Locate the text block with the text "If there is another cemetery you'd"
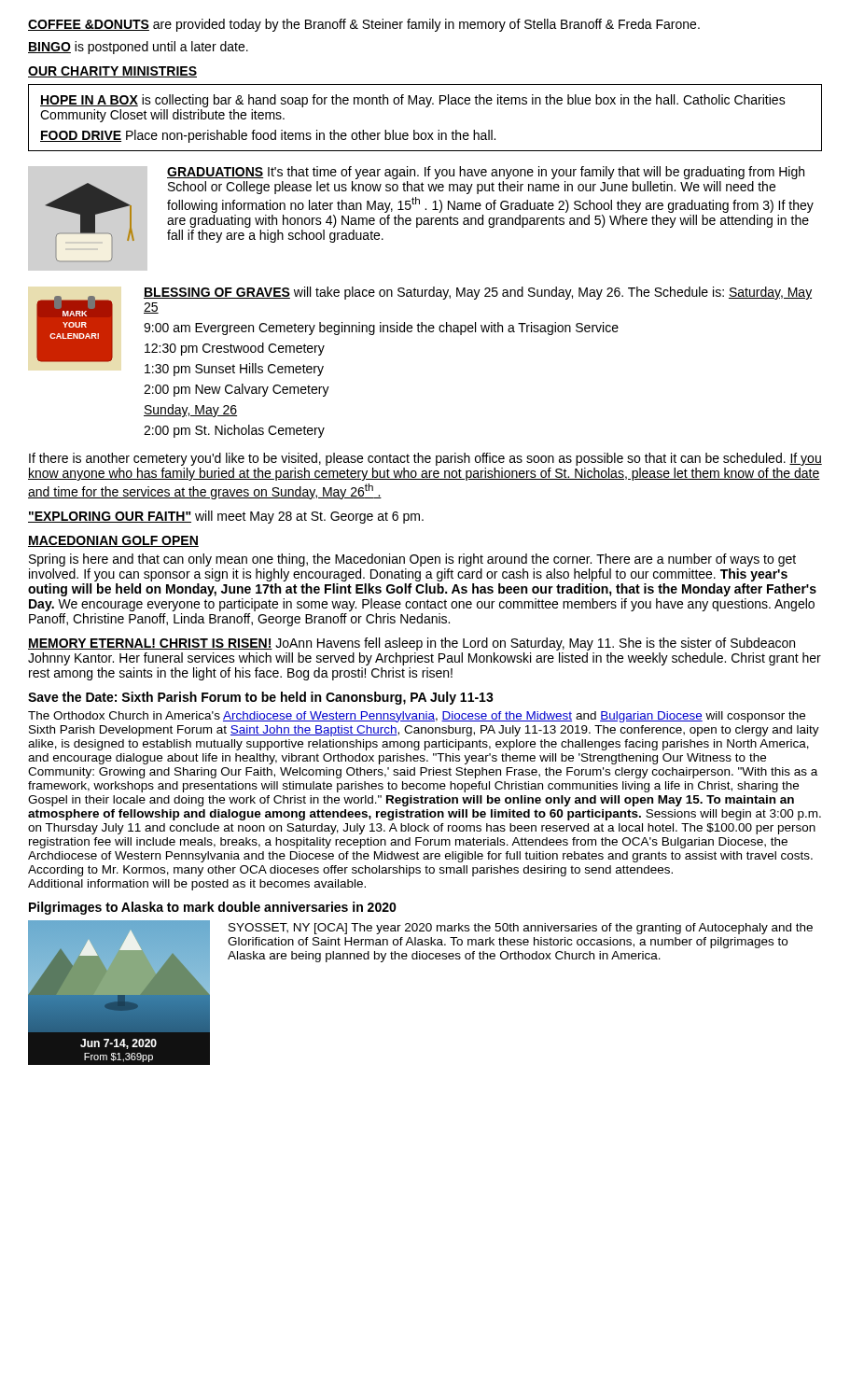Viewport: 850px width, 1400px height. [425, 475]
